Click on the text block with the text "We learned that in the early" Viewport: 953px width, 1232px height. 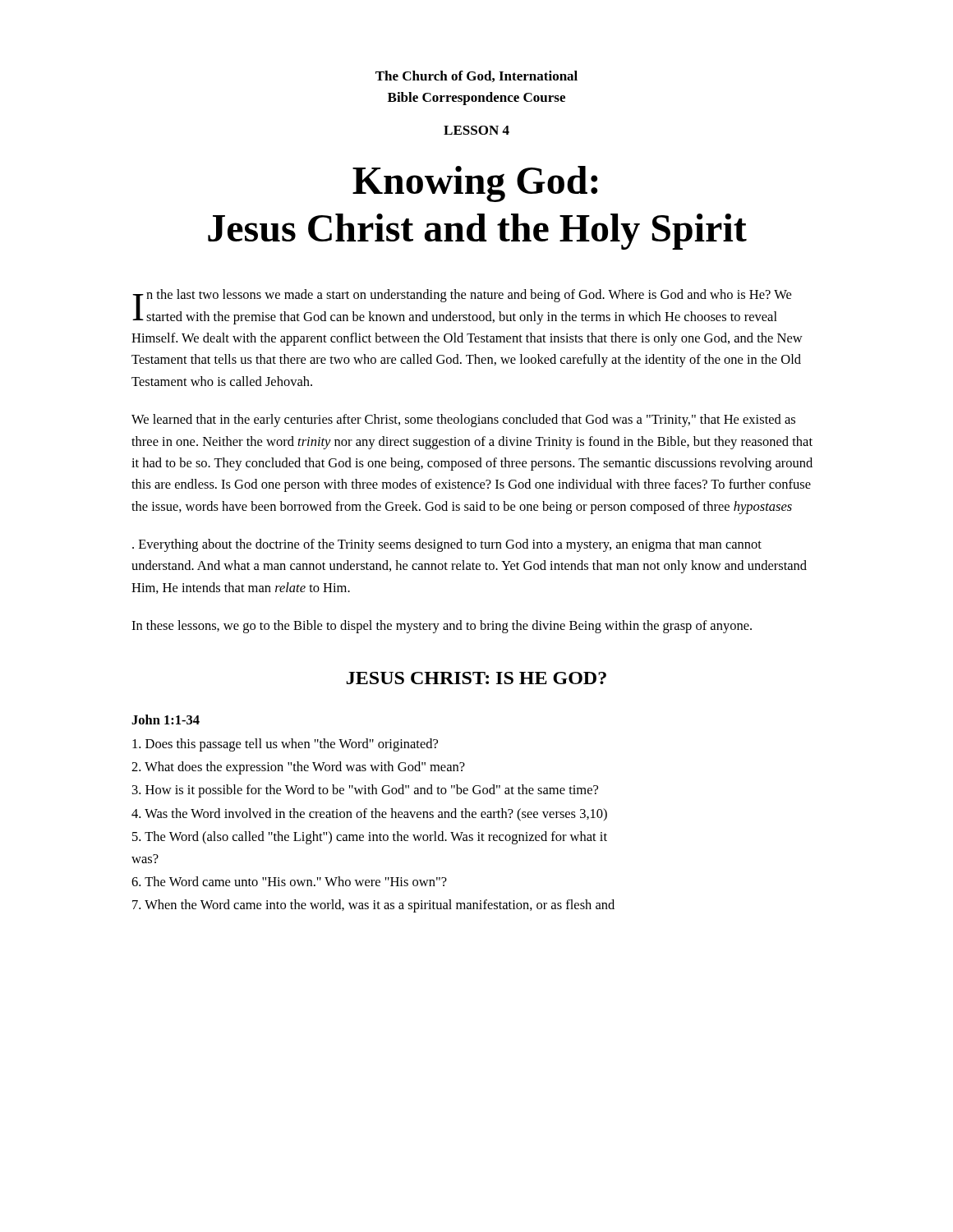[x=472, y=463]
